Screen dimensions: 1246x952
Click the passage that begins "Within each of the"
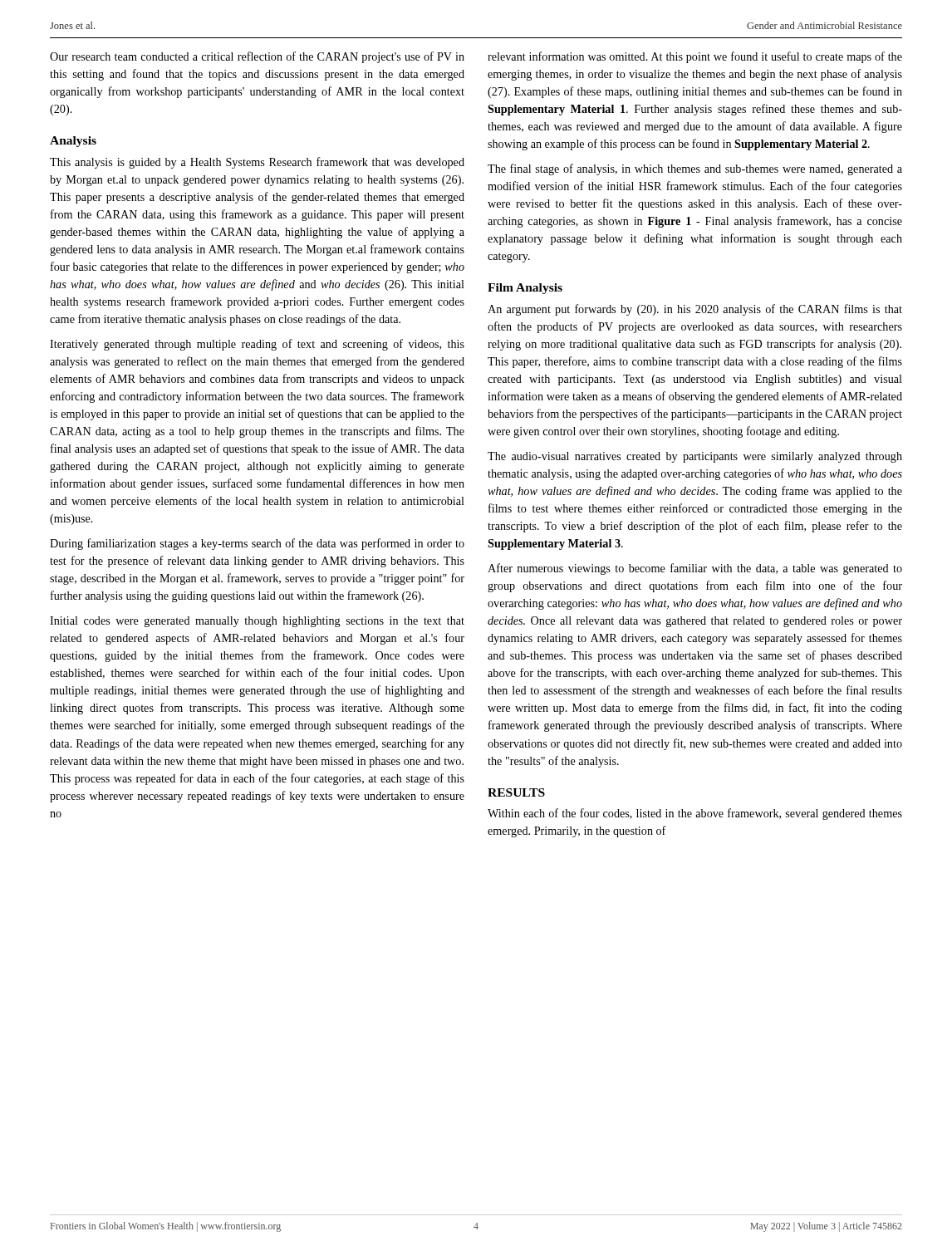695,823
